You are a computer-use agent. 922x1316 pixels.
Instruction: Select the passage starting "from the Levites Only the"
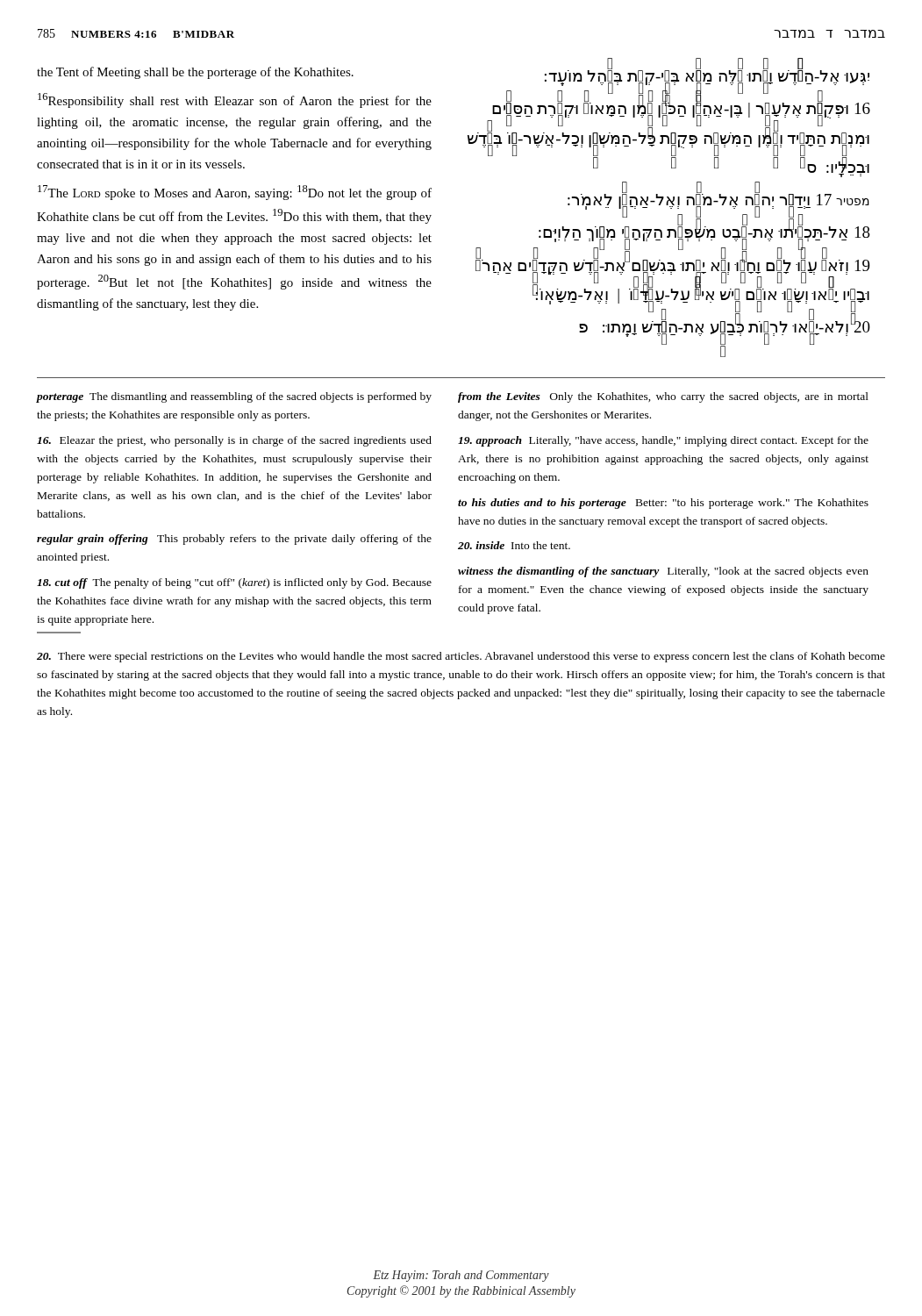[x=663, y=406]
